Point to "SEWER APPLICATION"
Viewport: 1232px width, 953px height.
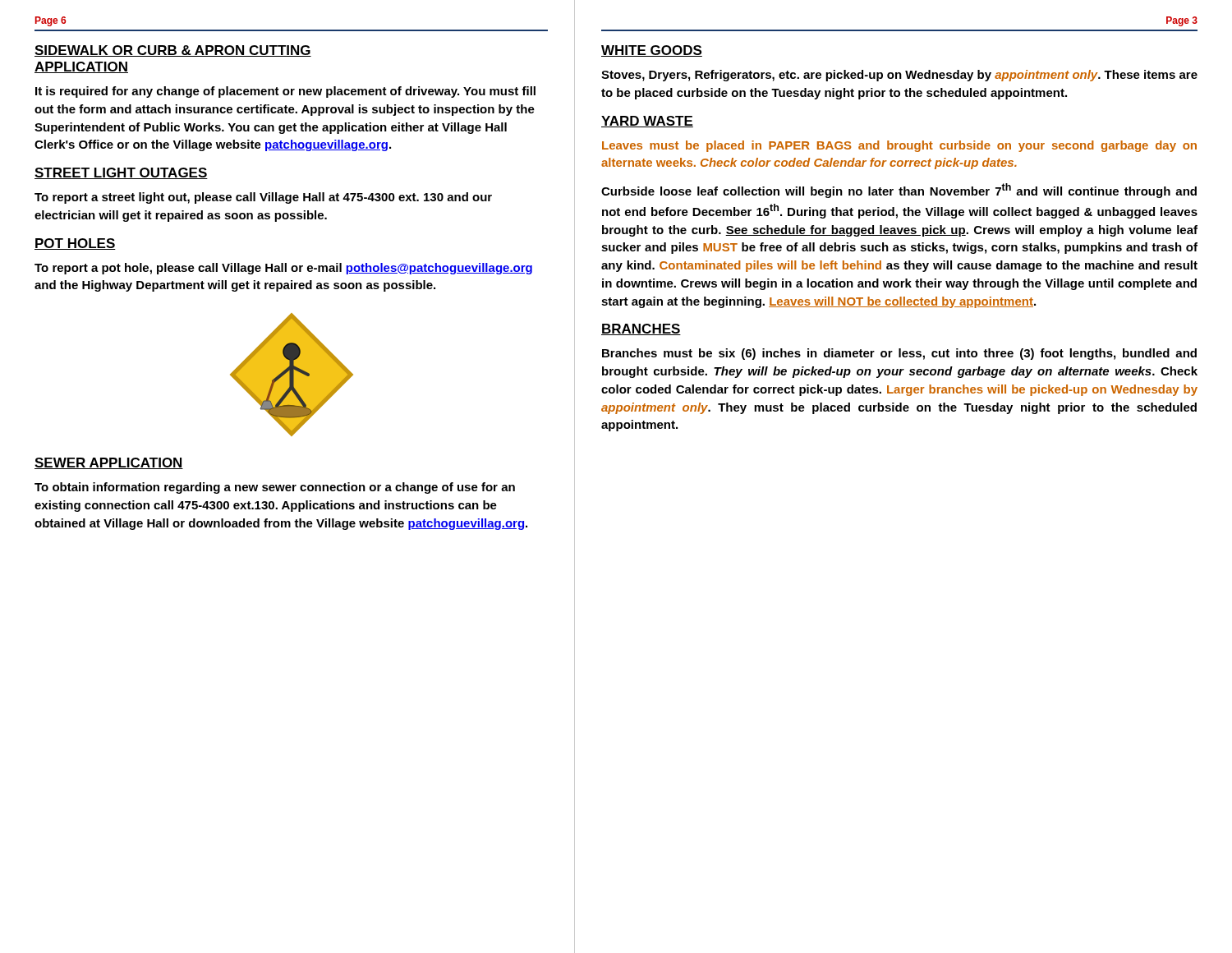tap(109, 463)
